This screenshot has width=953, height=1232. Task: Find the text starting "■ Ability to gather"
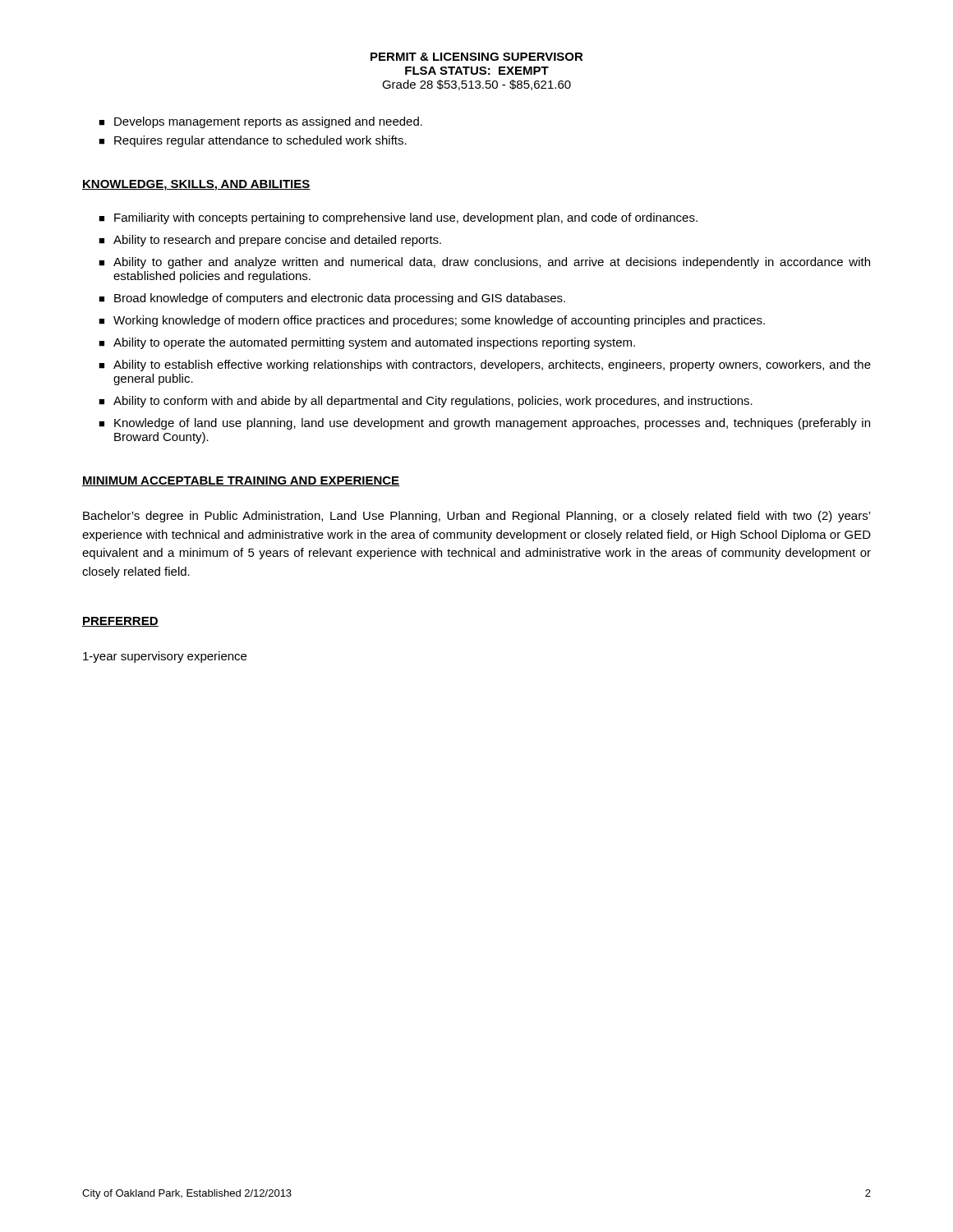[485, 269]
